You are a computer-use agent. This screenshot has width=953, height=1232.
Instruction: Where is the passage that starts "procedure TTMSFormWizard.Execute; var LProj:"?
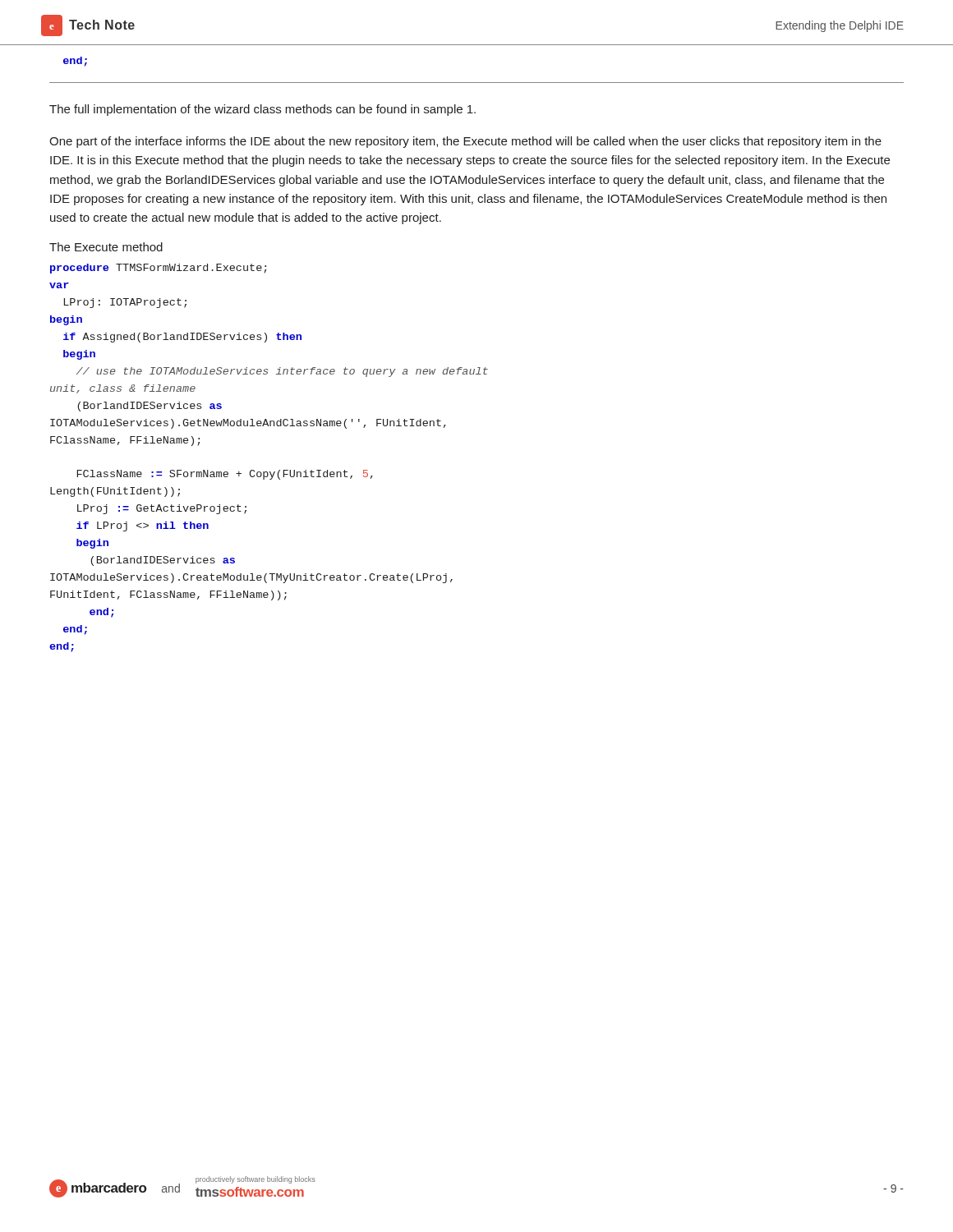click(x=158, y=269)
